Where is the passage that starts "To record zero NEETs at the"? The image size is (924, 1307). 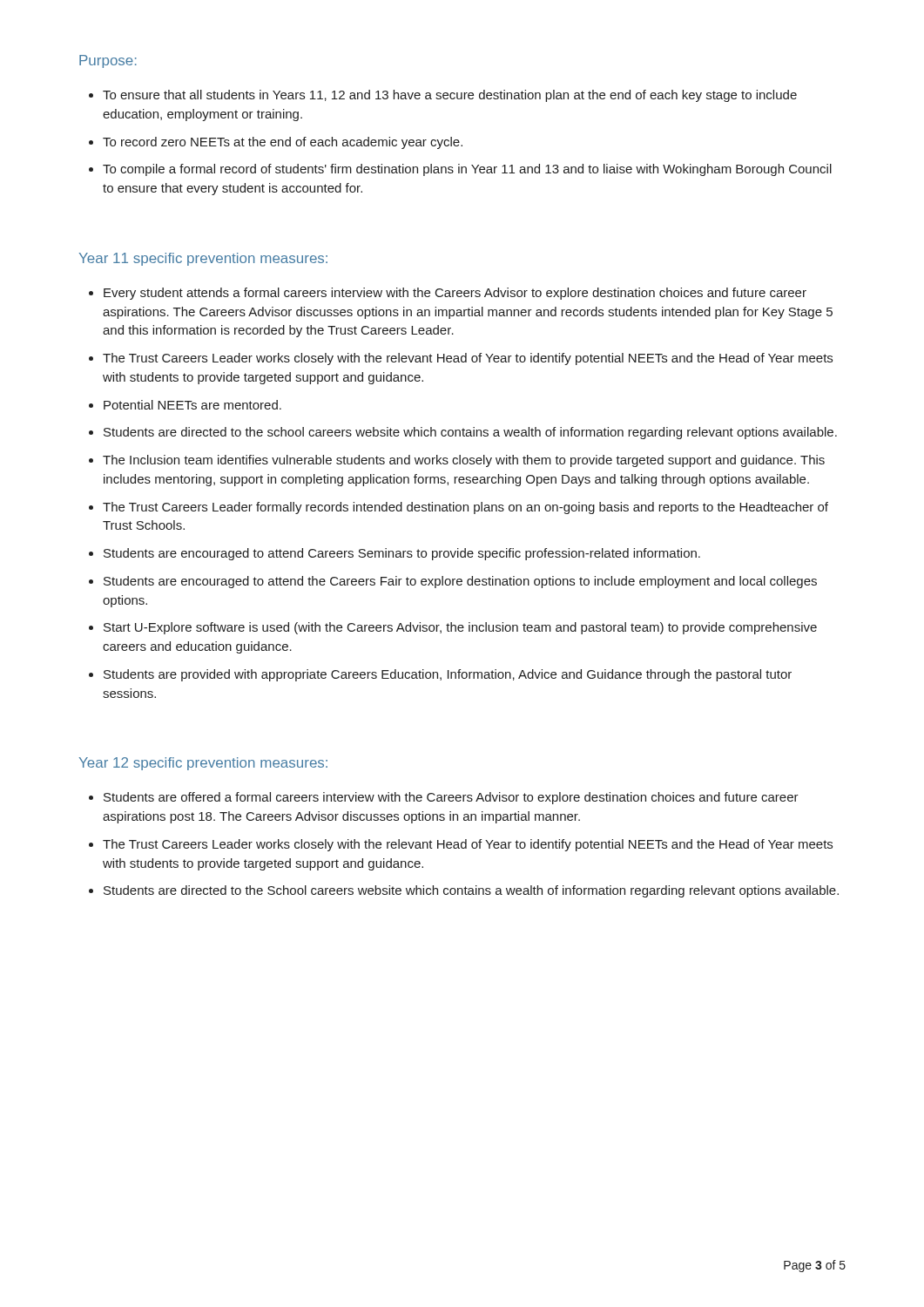[x=283, y=141]
